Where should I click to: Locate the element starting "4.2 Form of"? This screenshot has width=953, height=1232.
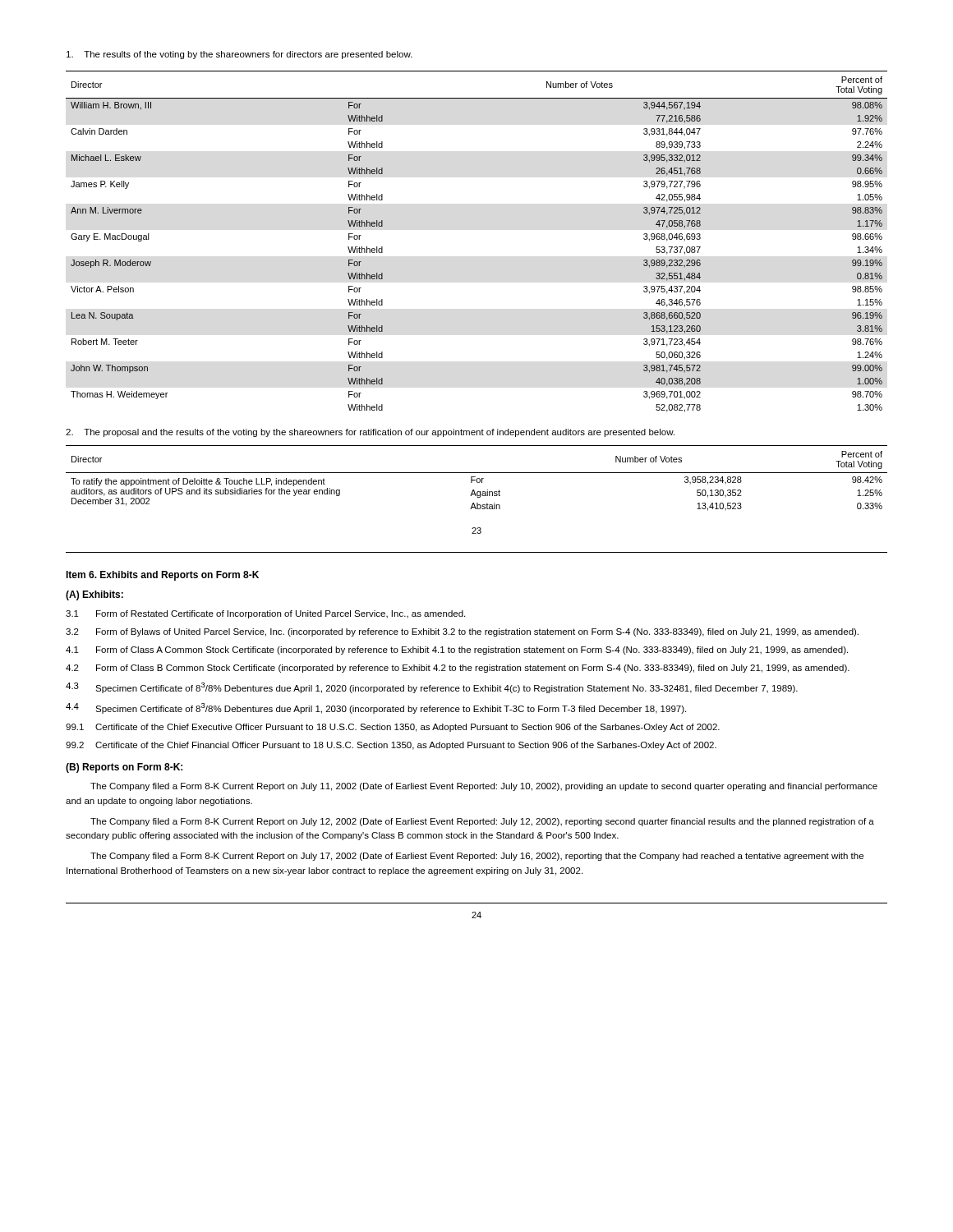(458, 668)
